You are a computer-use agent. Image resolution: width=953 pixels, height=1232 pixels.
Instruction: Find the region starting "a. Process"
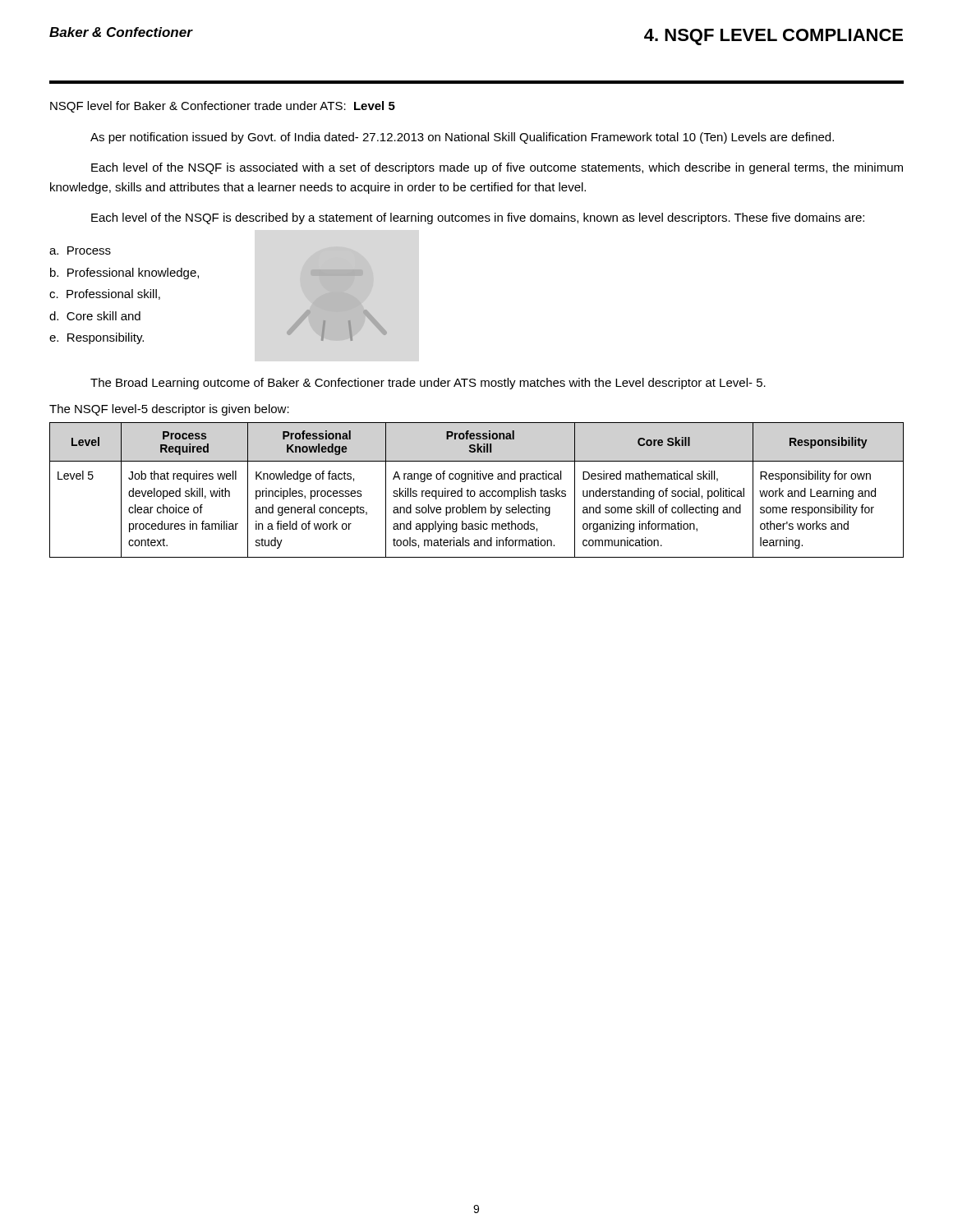(80, 250)
